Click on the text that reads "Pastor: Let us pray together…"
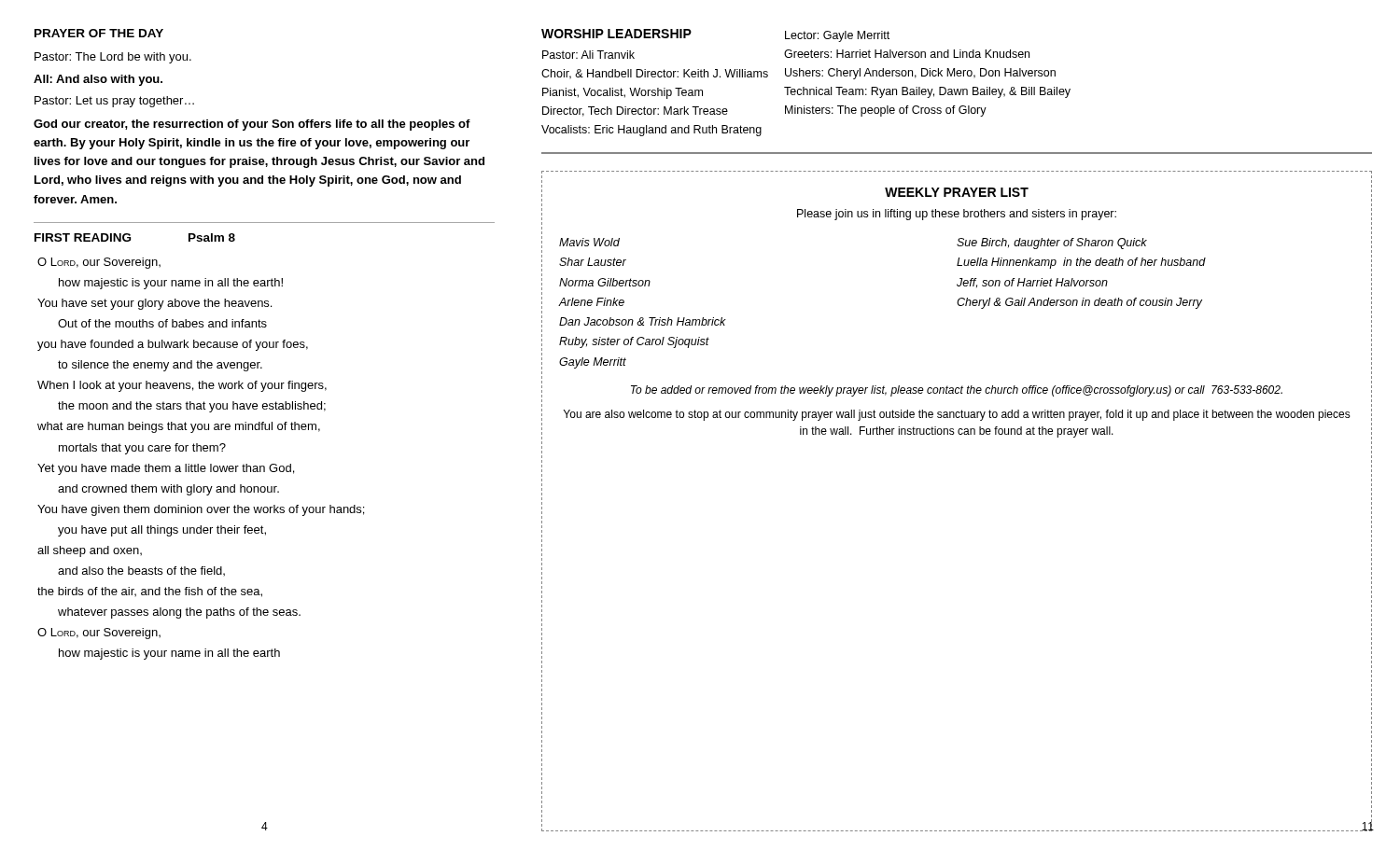The height and width of the screenshot is (850, 1400). pyautogui.click(x=115, y=100)
